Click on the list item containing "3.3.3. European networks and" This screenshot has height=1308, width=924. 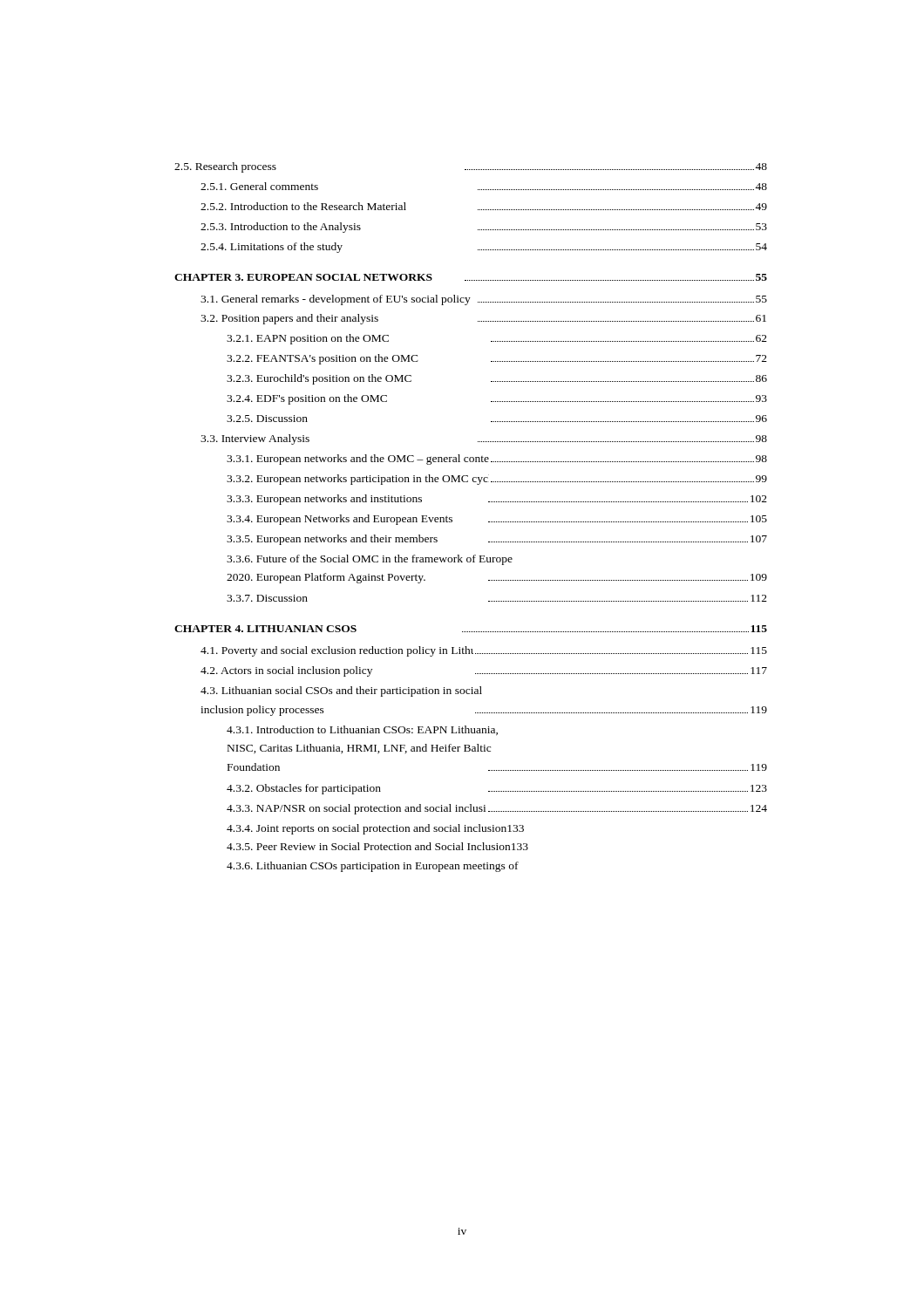[x=497, y=499]
